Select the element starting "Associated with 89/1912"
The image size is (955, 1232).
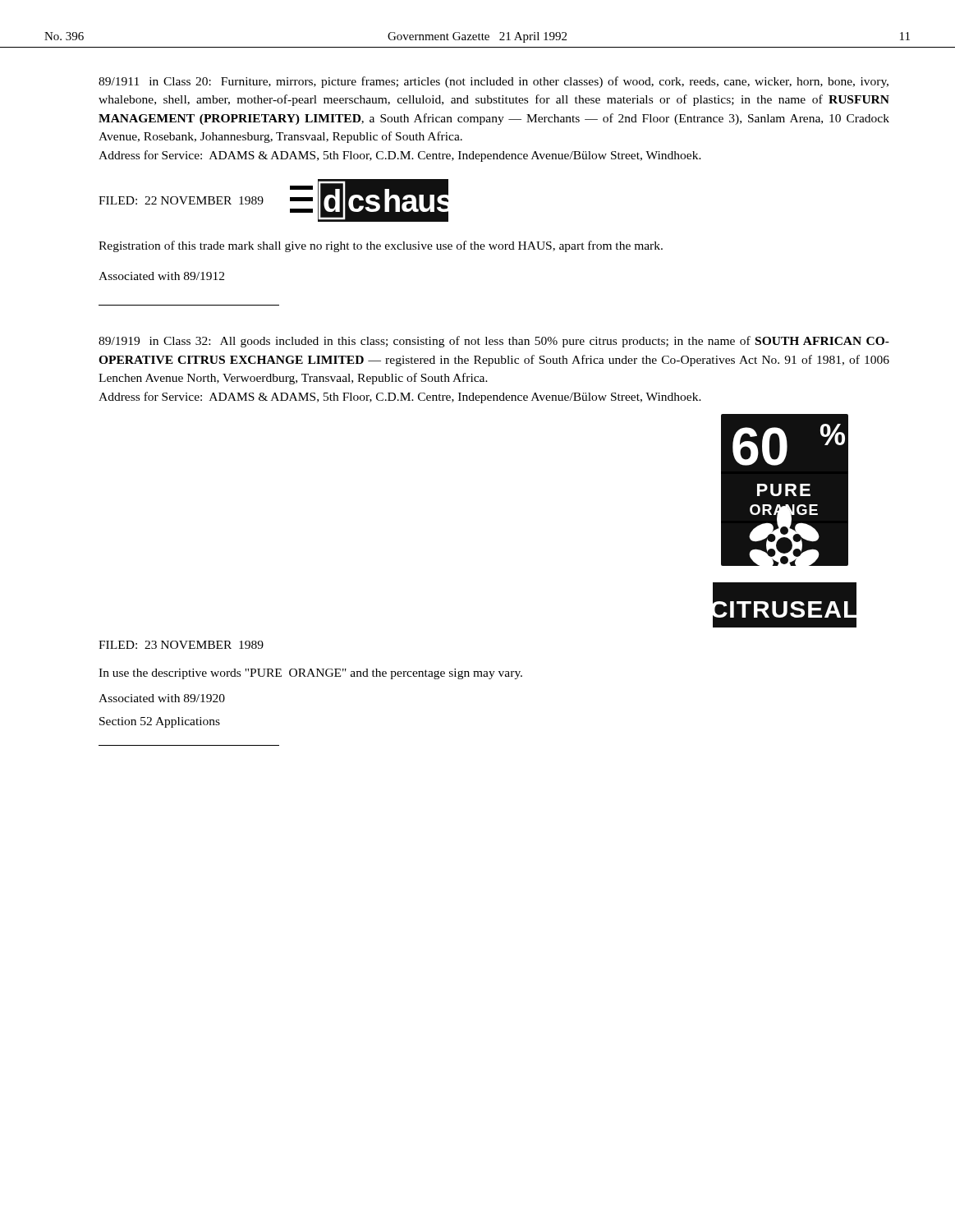[x=162, y=275]
